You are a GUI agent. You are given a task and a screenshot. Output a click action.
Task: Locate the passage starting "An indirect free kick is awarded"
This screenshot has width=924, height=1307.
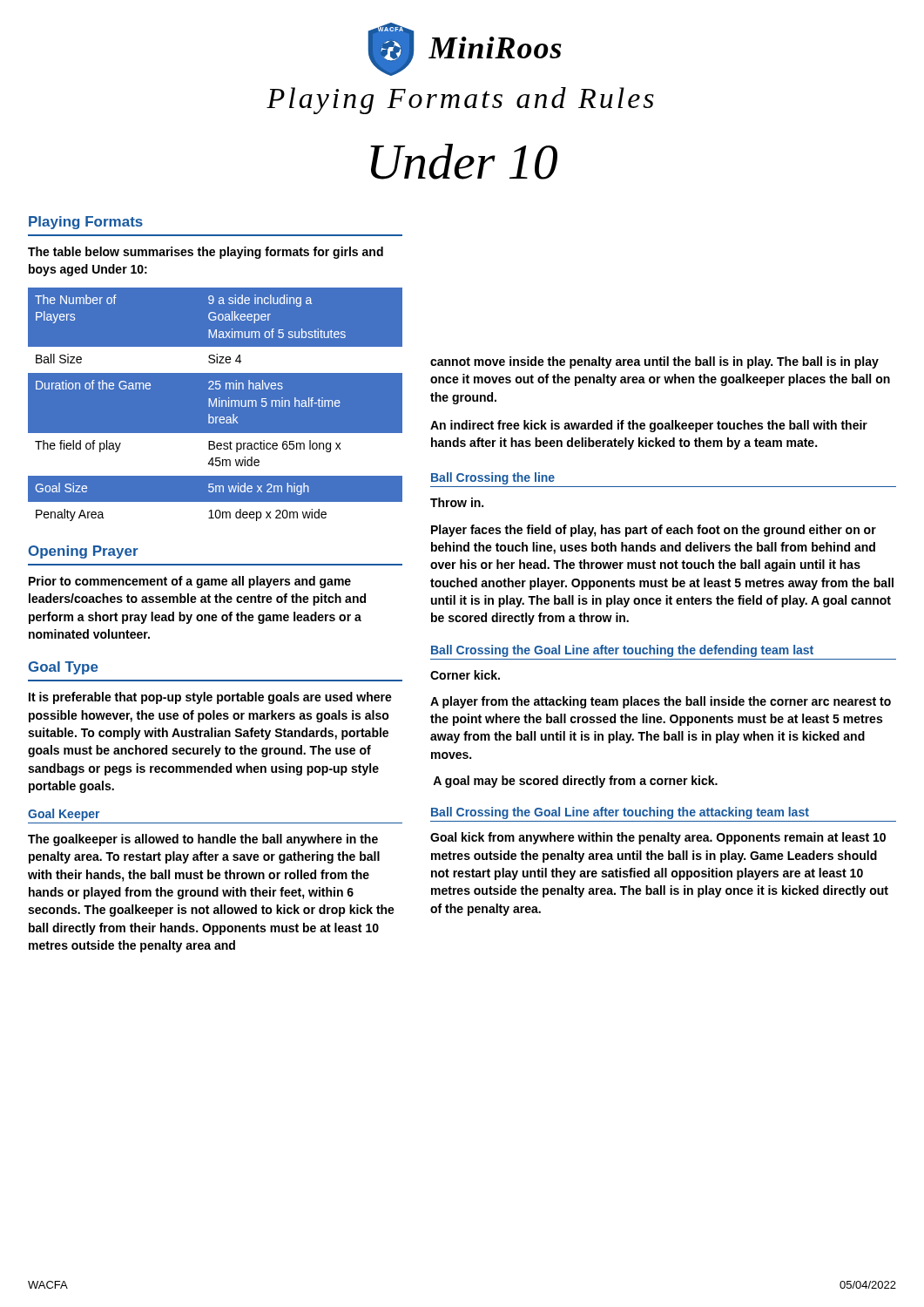[649, 434]
